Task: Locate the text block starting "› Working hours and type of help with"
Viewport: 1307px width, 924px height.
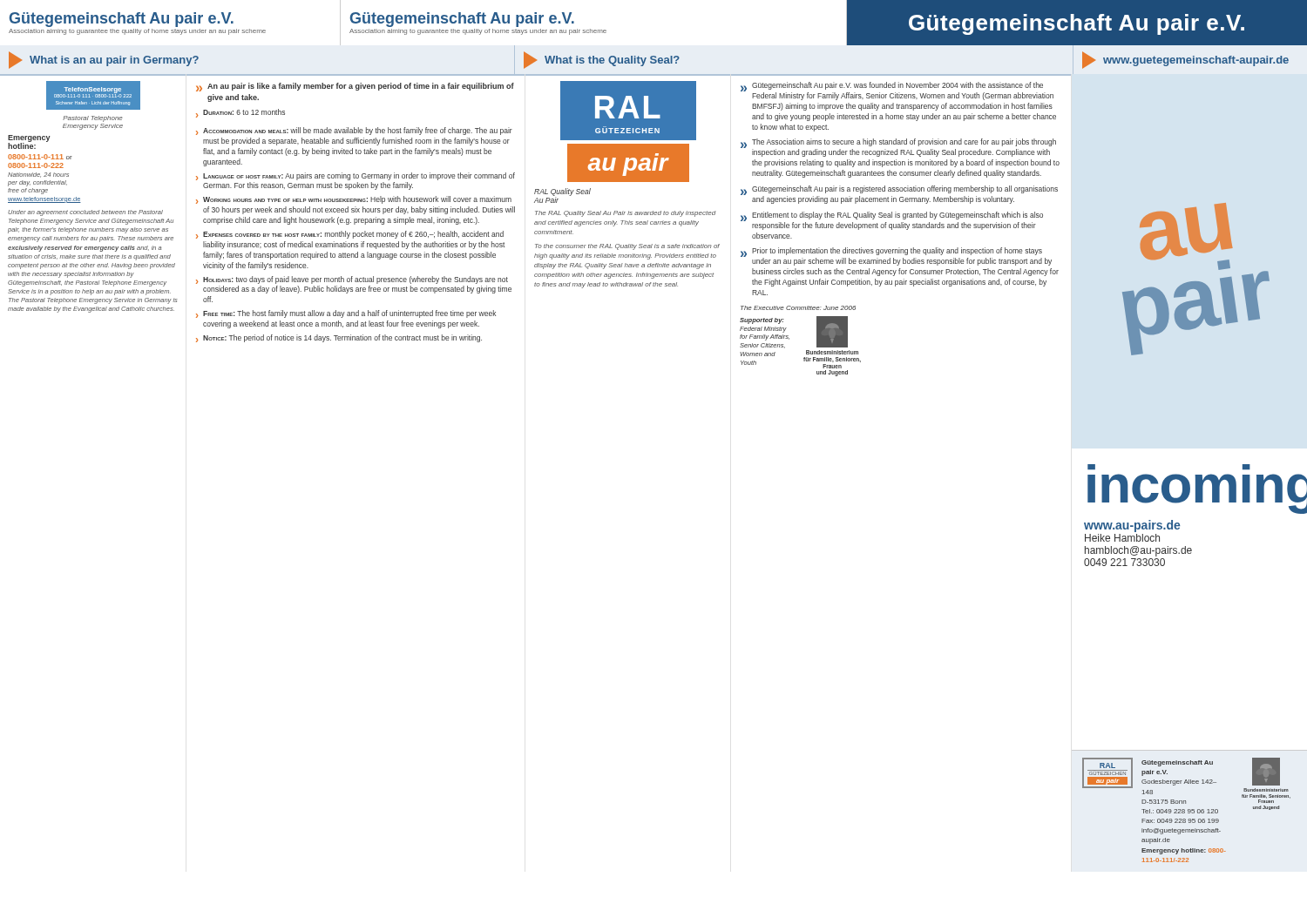Action: click(x=356, y=211)
